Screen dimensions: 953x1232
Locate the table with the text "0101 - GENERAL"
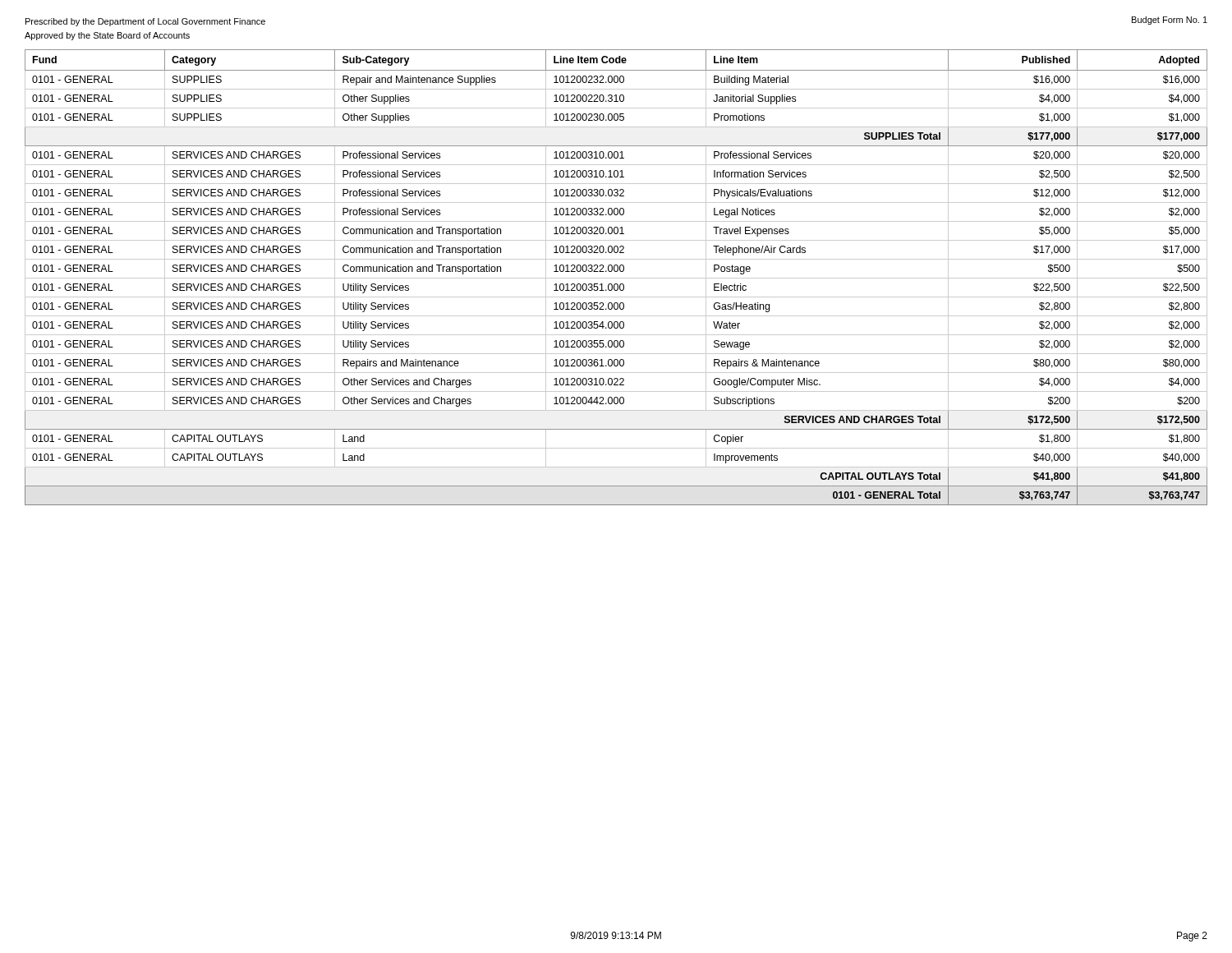tap(616, 277)
